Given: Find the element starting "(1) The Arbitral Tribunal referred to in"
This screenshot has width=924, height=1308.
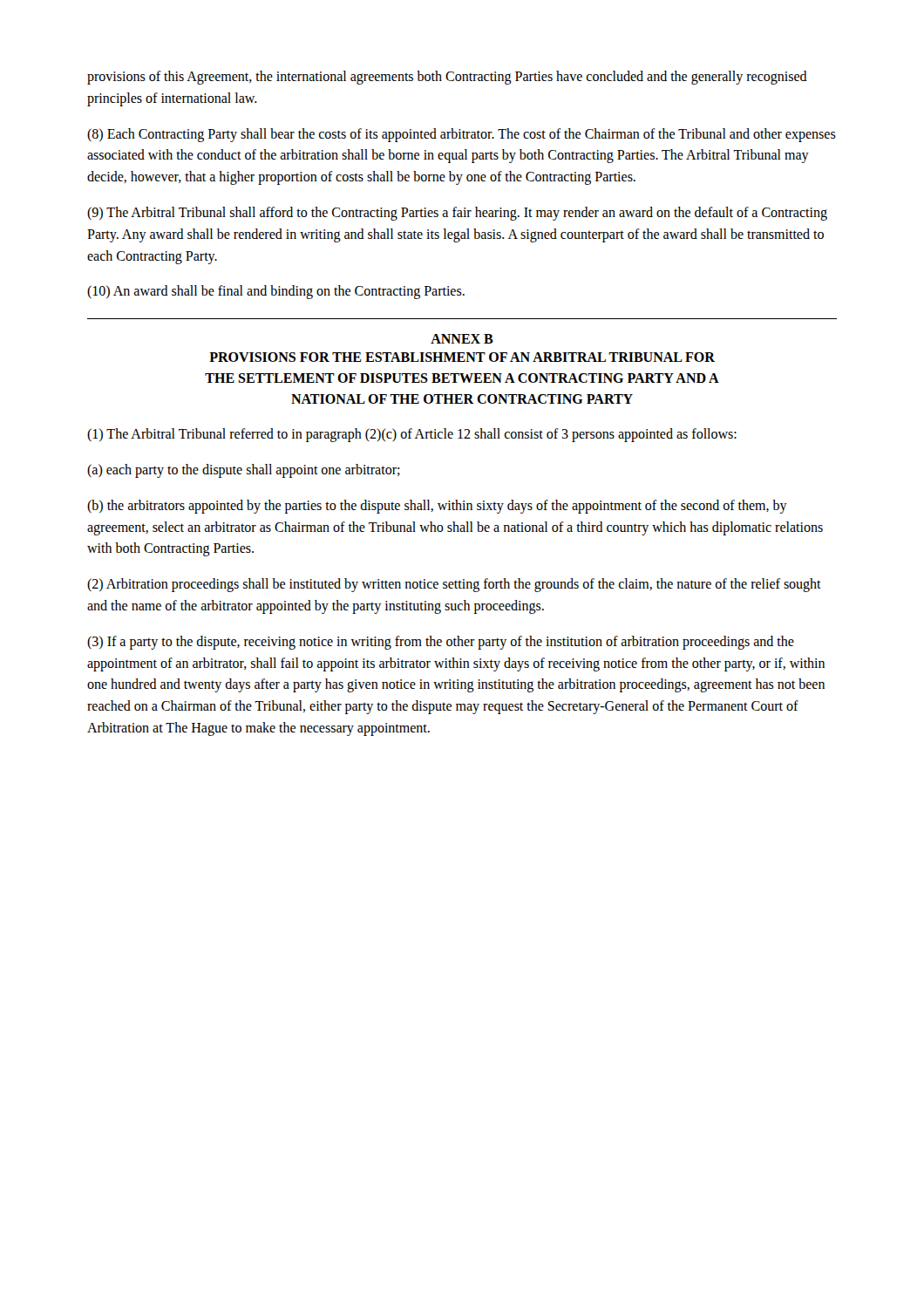Looking at the screenshot, I should tap(462, 435).
